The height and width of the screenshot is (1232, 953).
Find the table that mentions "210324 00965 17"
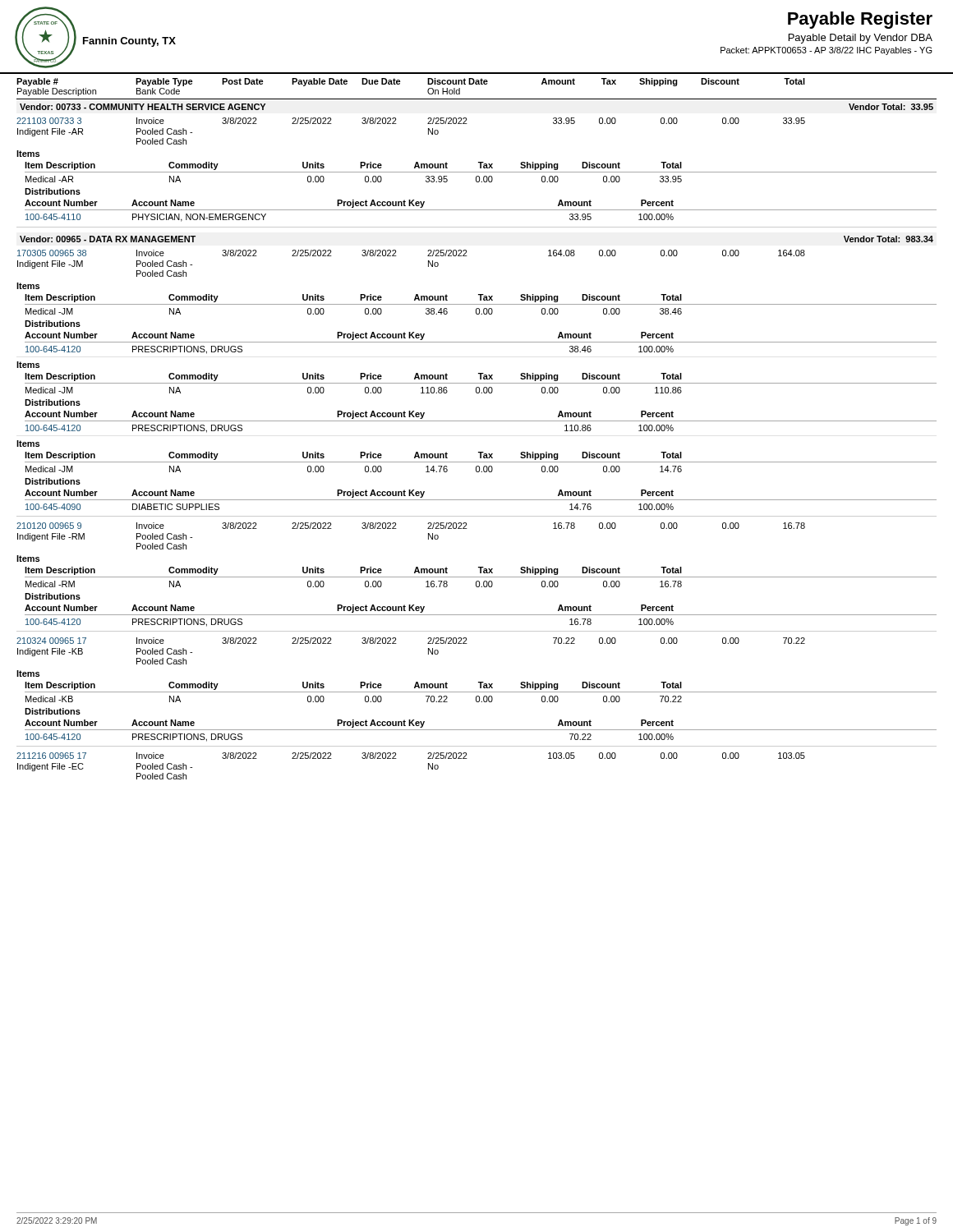click(476, 689)
